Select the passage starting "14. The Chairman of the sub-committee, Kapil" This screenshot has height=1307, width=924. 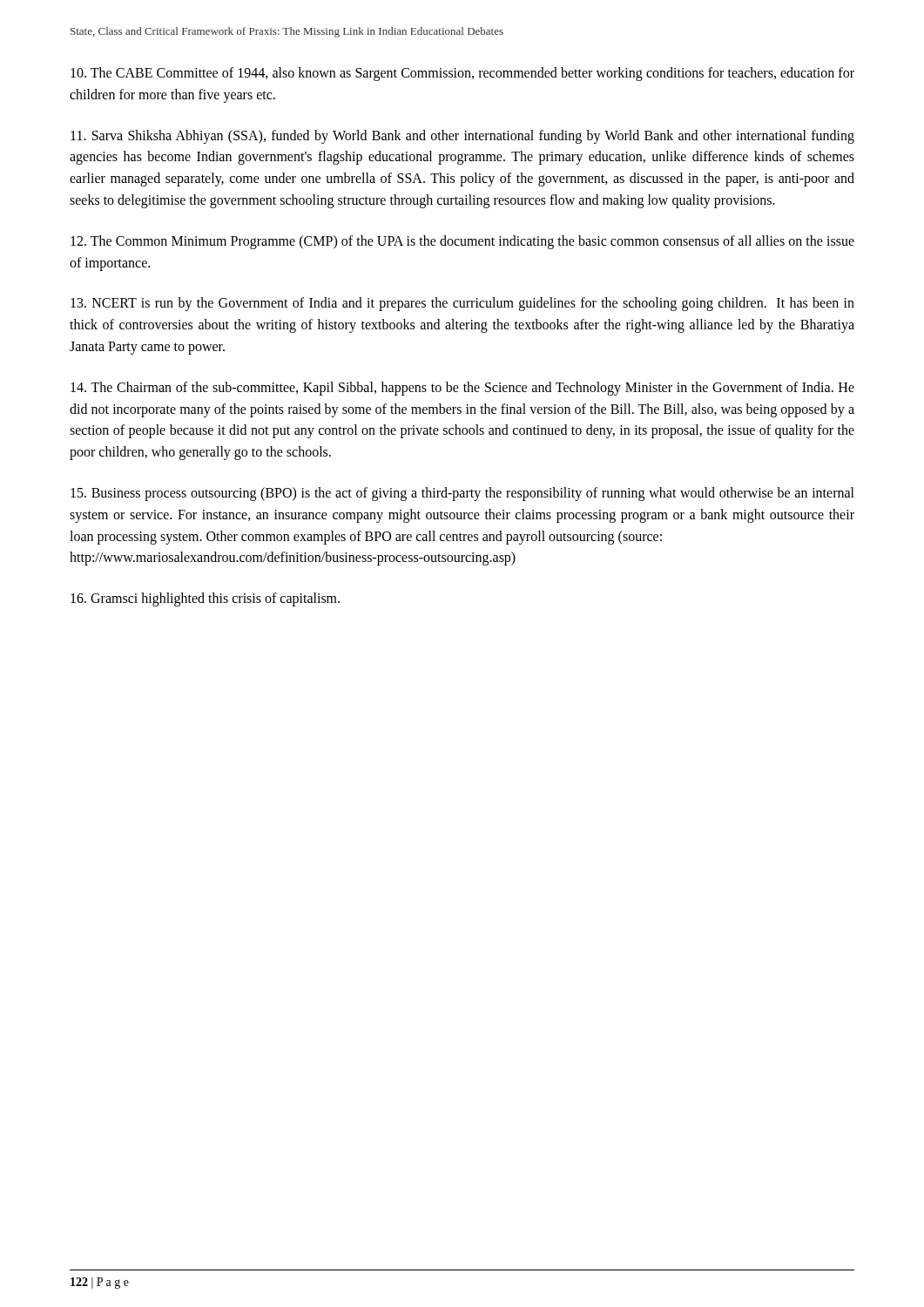pos(462,419)
